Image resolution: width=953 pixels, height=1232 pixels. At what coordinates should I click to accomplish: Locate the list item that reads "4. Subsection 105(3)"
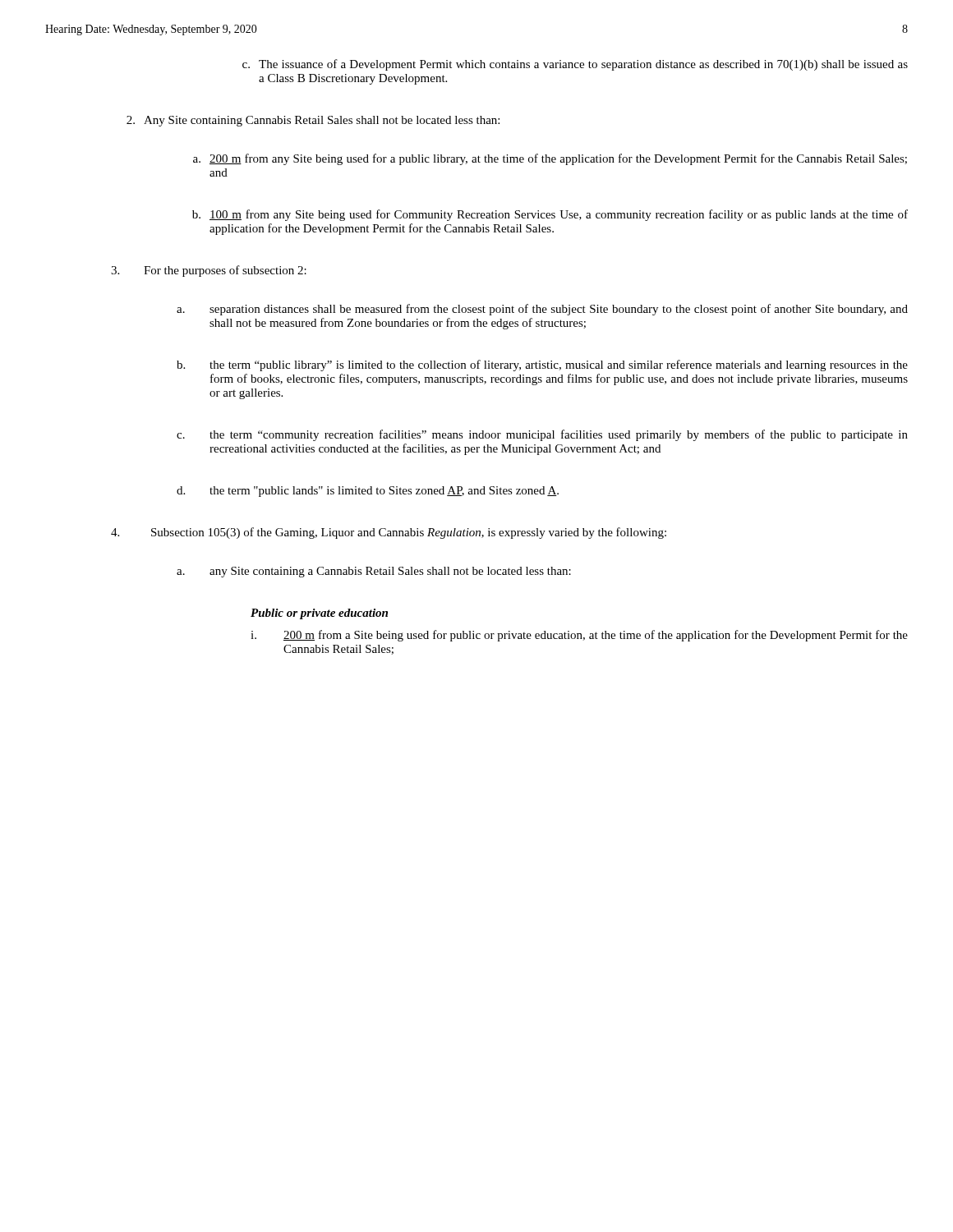pos(509,533)
